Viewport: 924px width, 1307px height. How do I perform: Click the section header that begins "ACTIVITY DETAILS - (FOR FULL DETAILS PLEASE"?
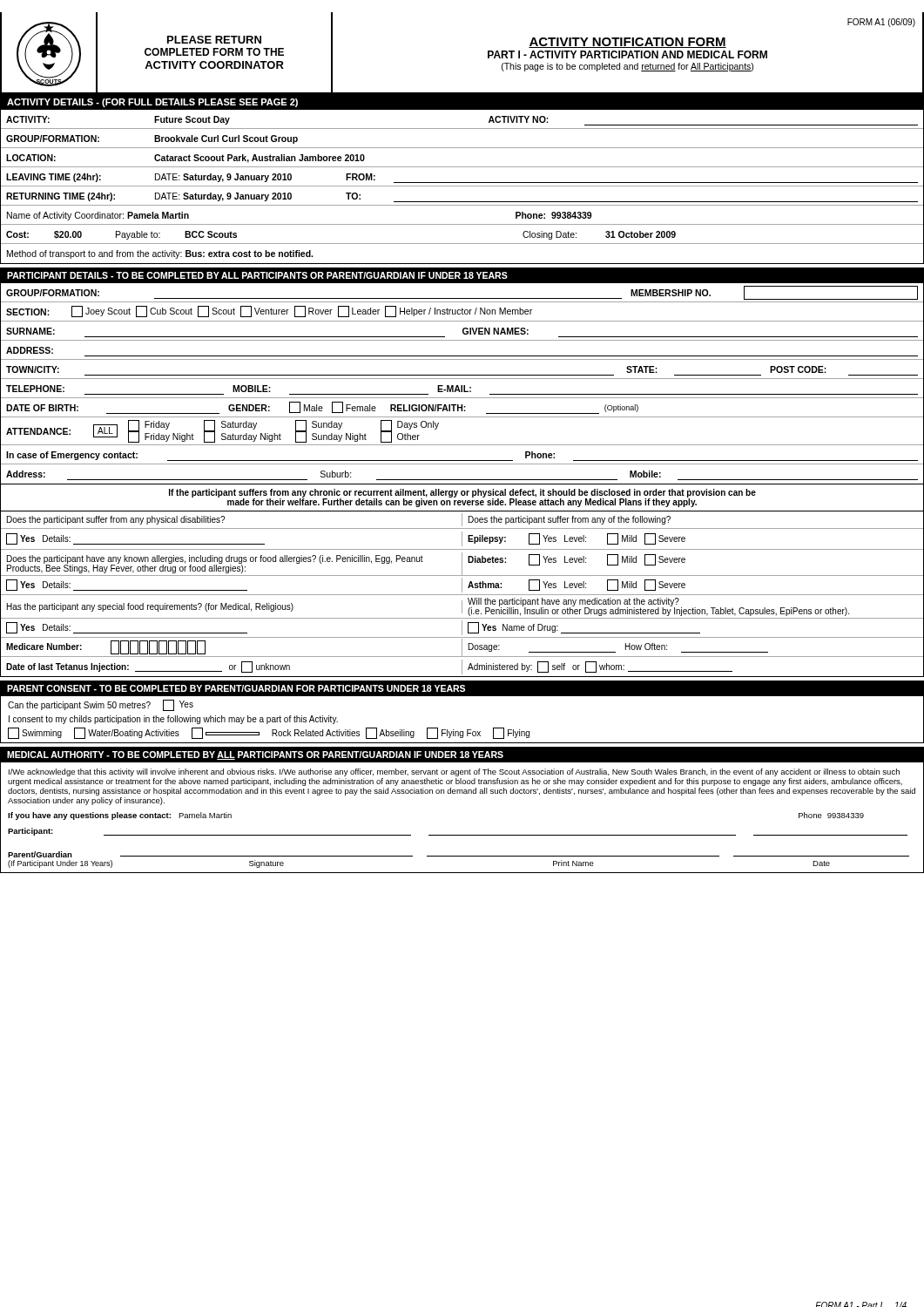coord(153,102)
